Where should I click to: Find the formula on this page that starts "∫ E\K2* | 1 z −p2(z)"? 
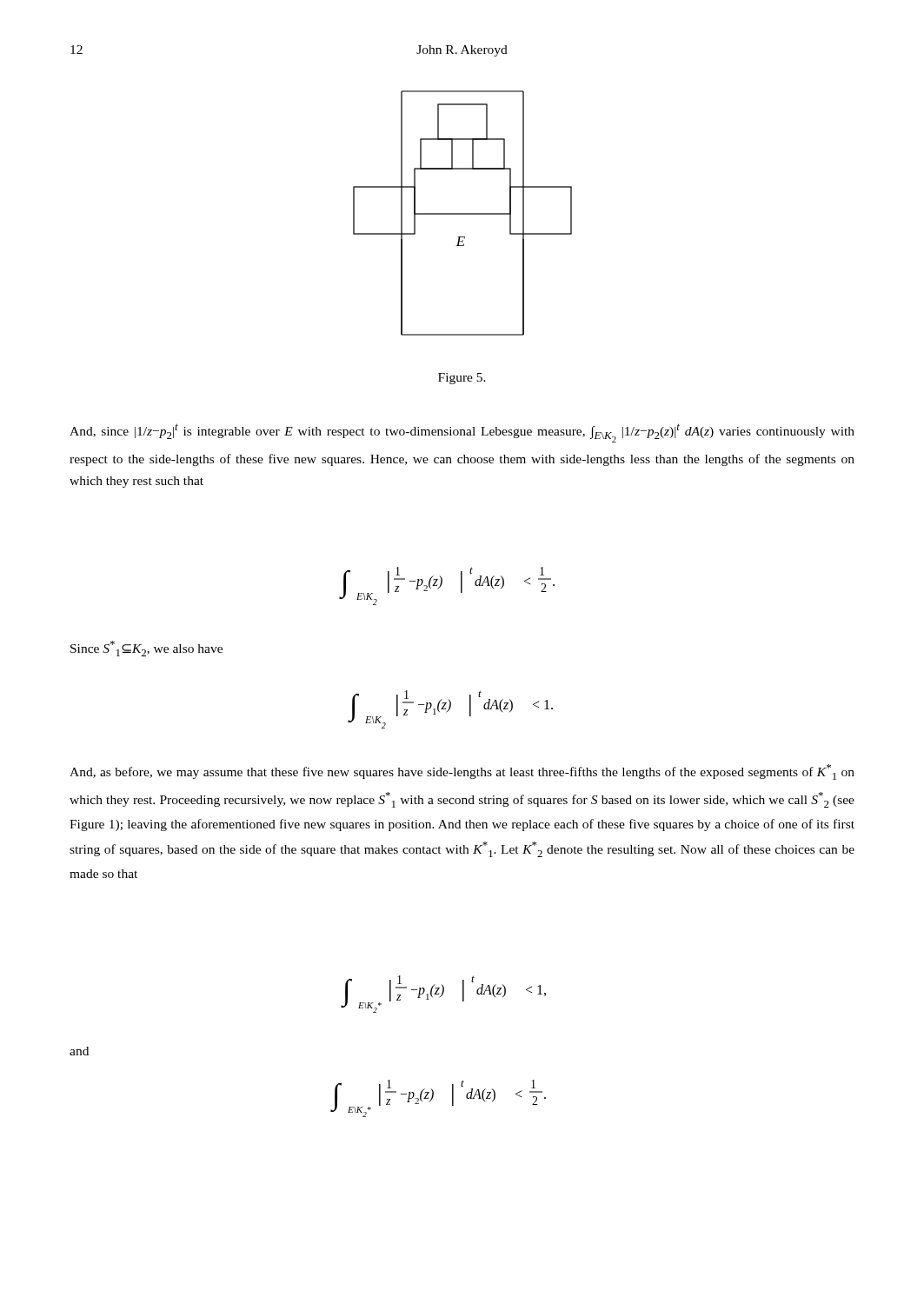pyautogui.click(x=462, y=1094)
